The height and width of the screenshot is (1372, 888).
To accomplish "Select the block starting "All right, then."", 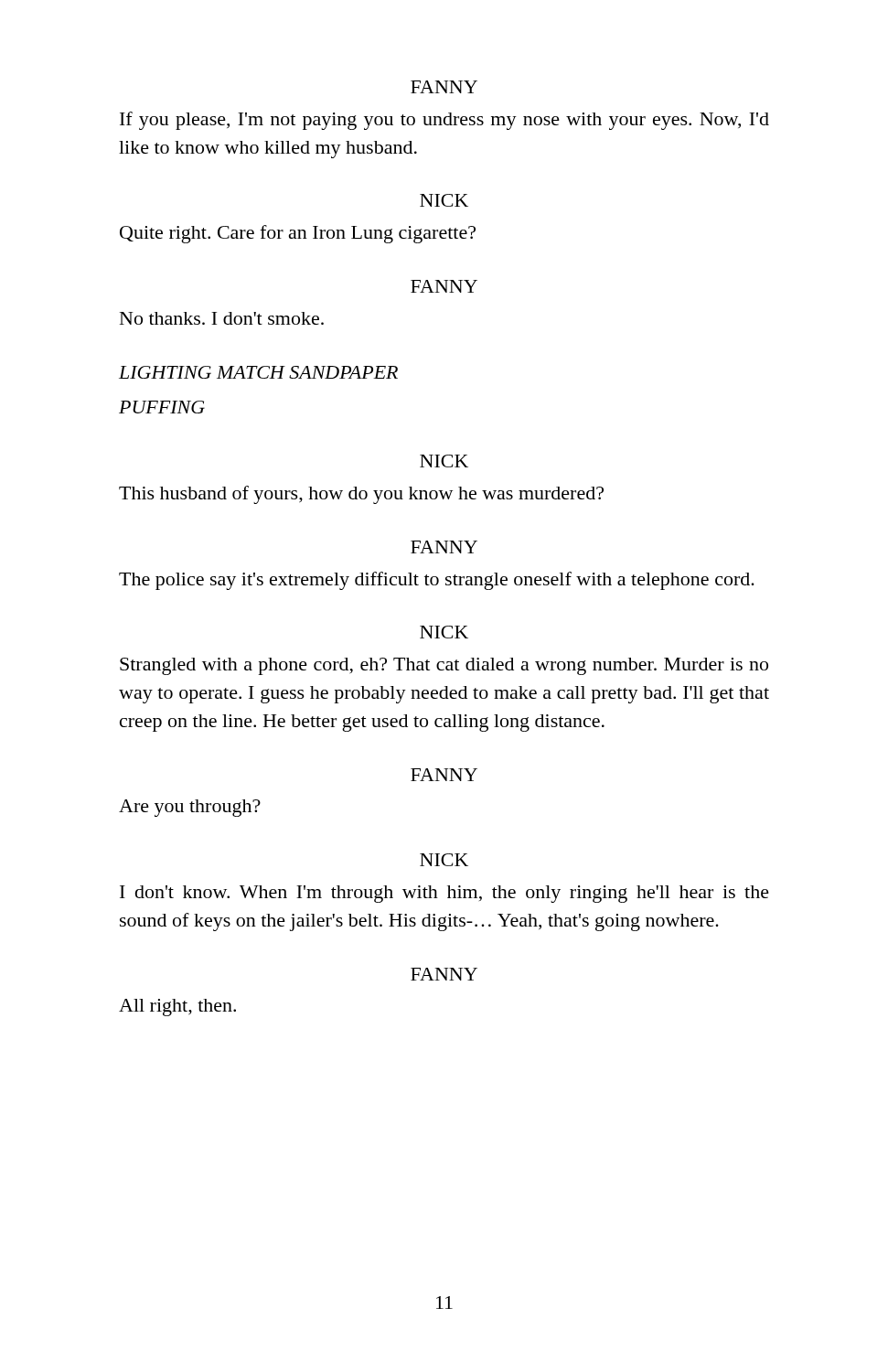I will 178,1005.
